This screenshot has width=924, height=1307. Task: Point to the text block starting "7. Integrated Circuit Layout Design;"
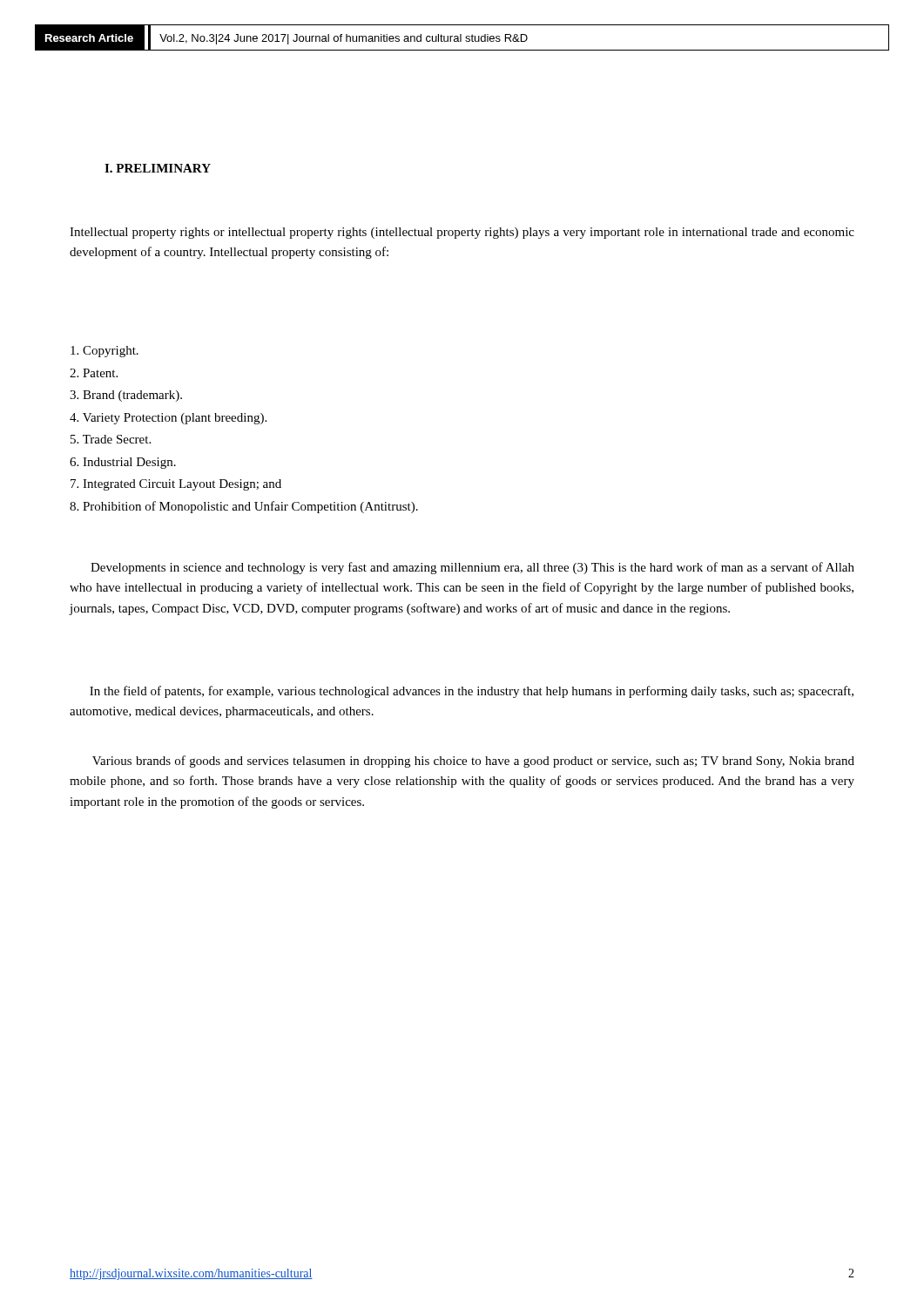click(176, 484)
